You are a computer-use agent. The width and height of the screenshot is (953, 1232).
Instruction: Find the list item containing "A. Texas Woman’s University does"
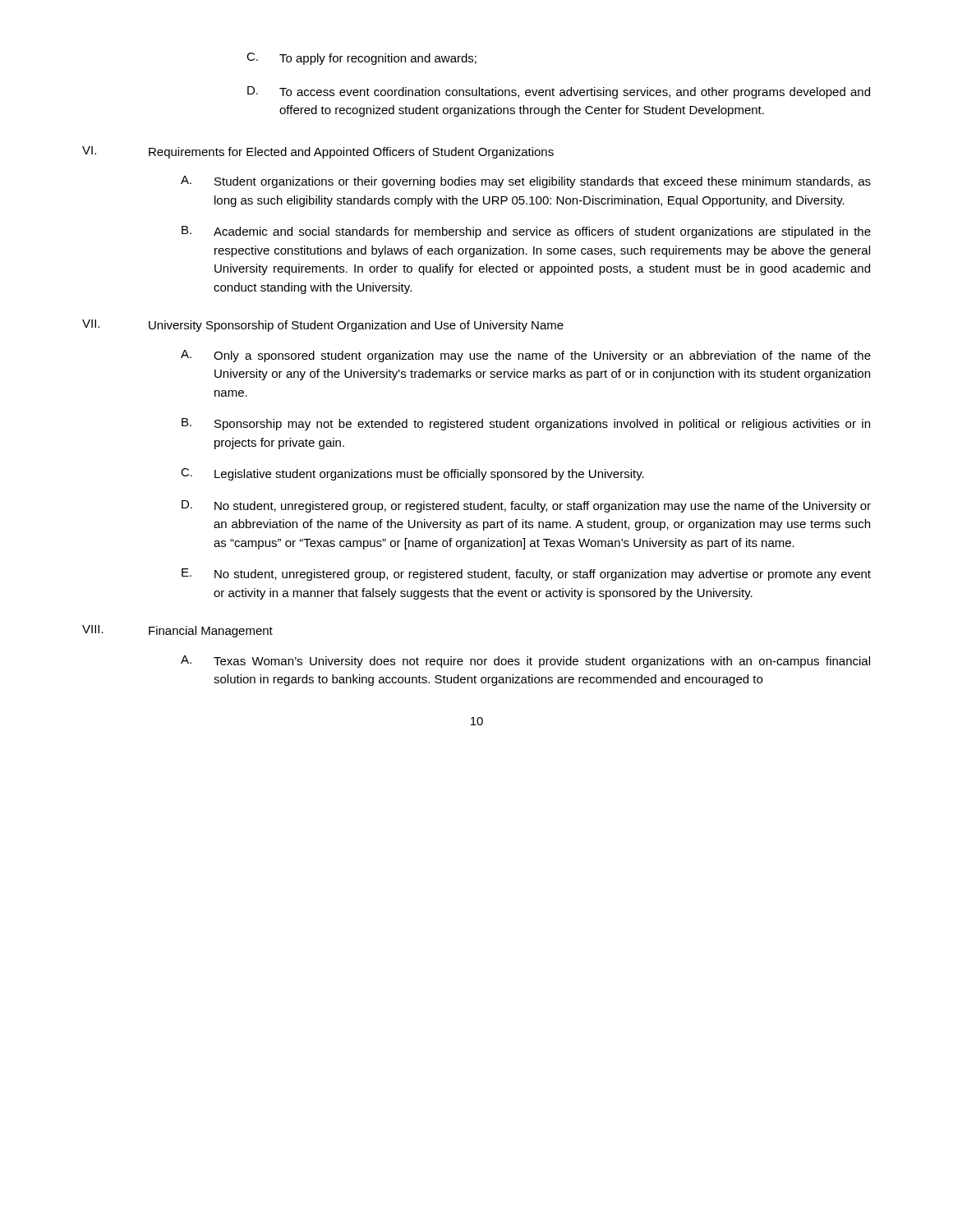click(526, 670)
